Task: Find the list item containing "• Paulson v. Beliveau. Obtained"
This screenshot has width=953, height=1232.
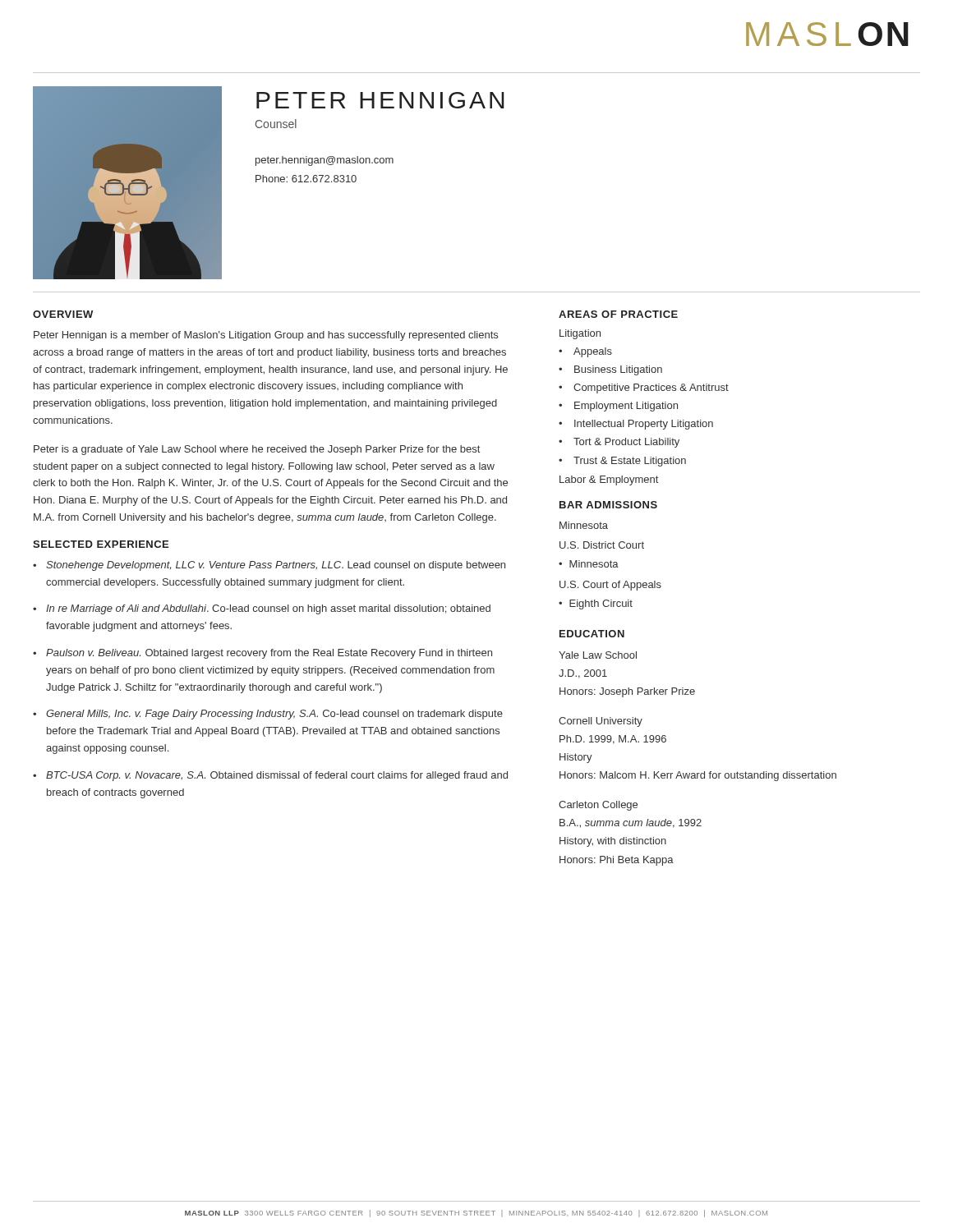Action: tap(275, 670)
